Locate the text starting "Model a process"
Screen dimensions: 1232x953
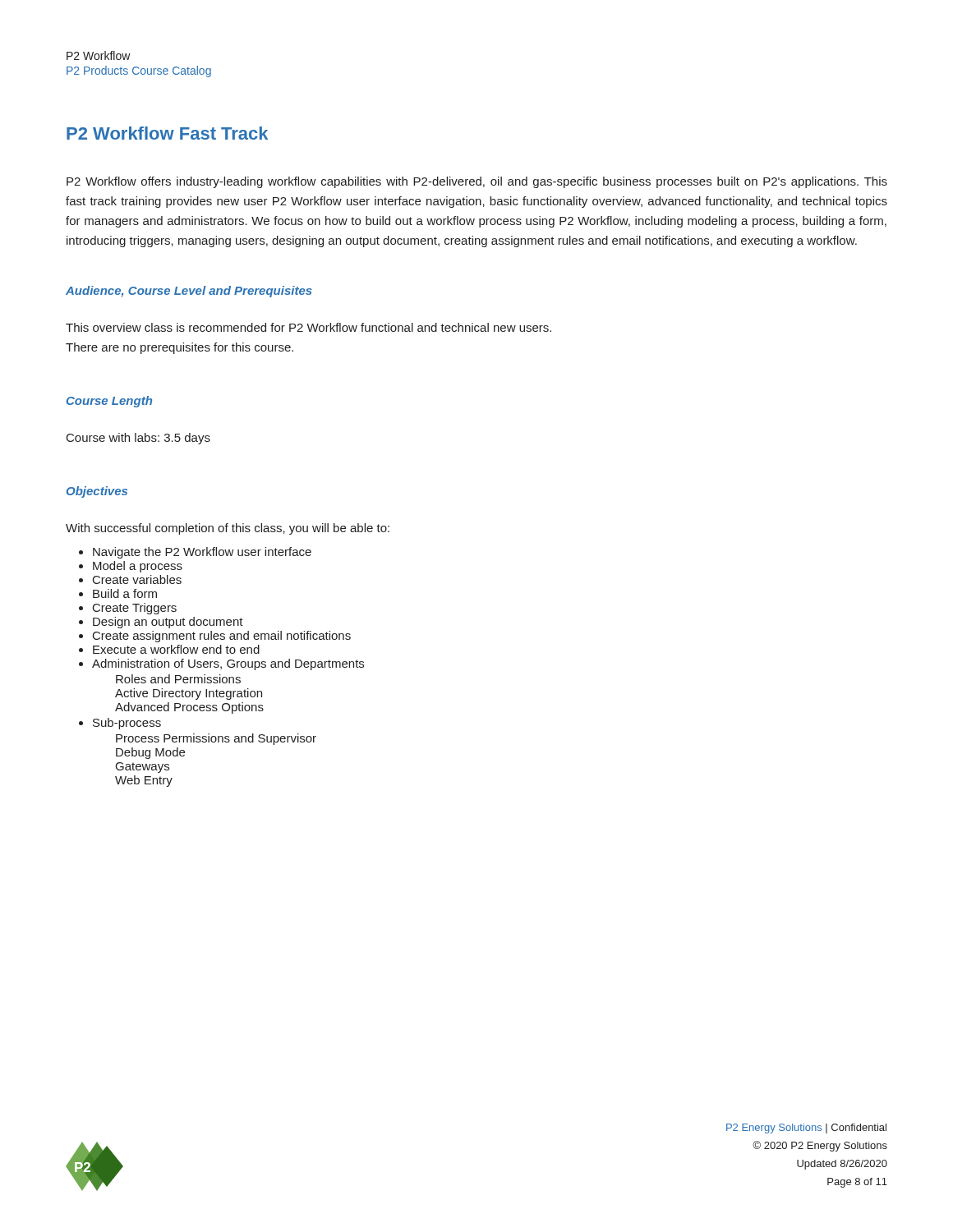pyautogui.click(x=138, y=567)
